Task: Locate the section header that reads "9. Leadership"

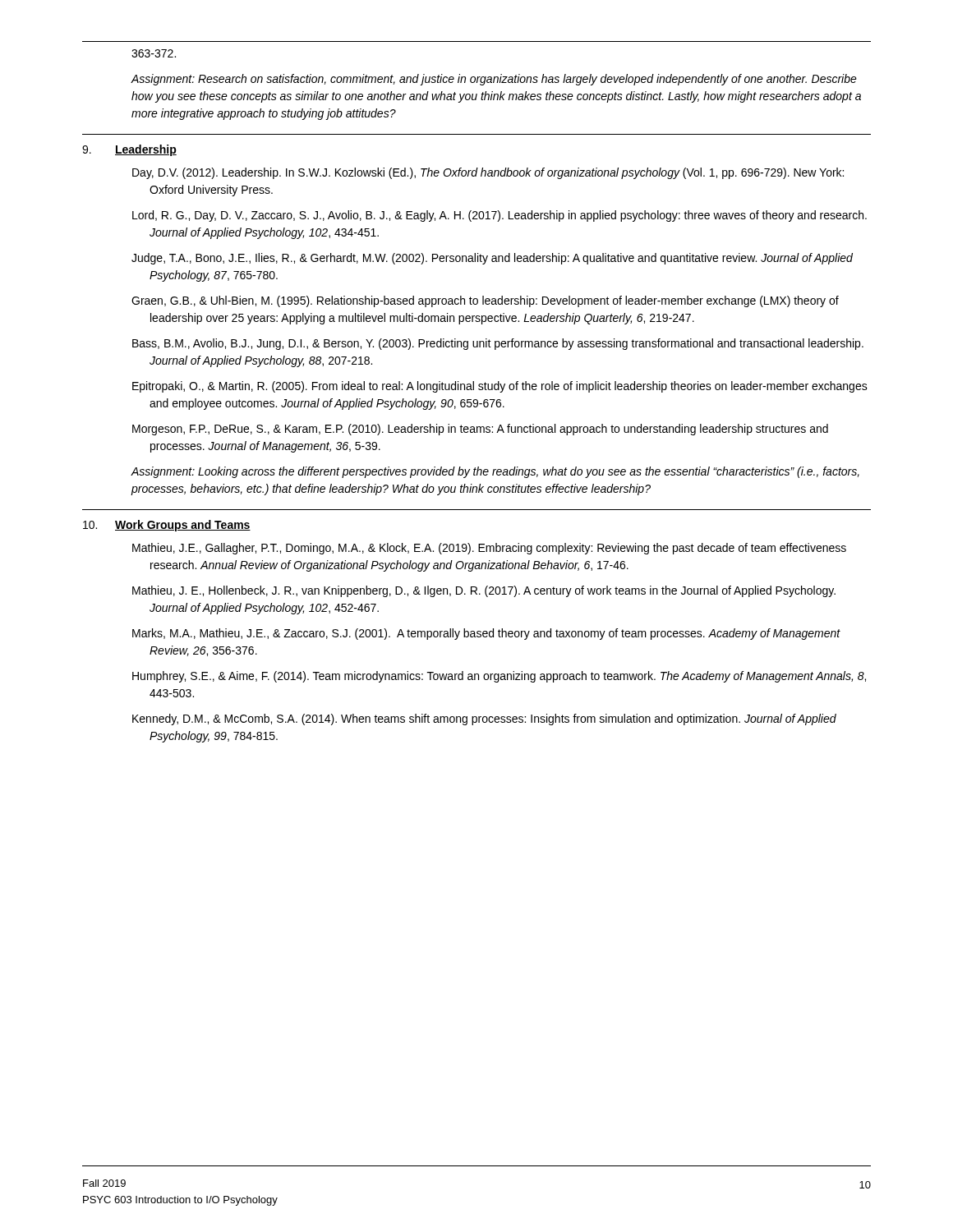Action: [x=129, y=150]
